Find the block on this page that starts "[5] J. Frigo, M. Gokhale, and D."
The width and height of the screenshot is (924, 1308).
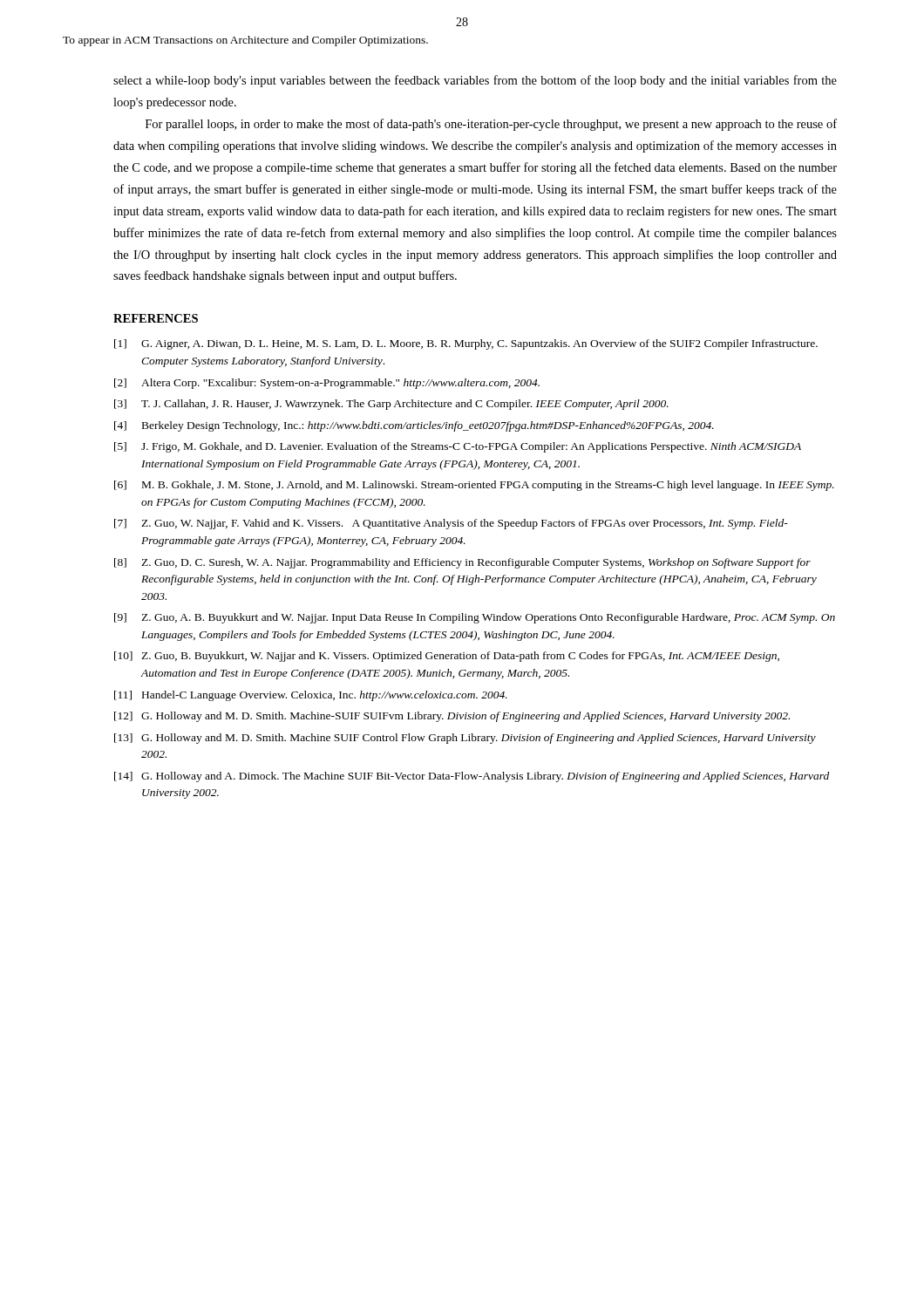coord(475,455)
